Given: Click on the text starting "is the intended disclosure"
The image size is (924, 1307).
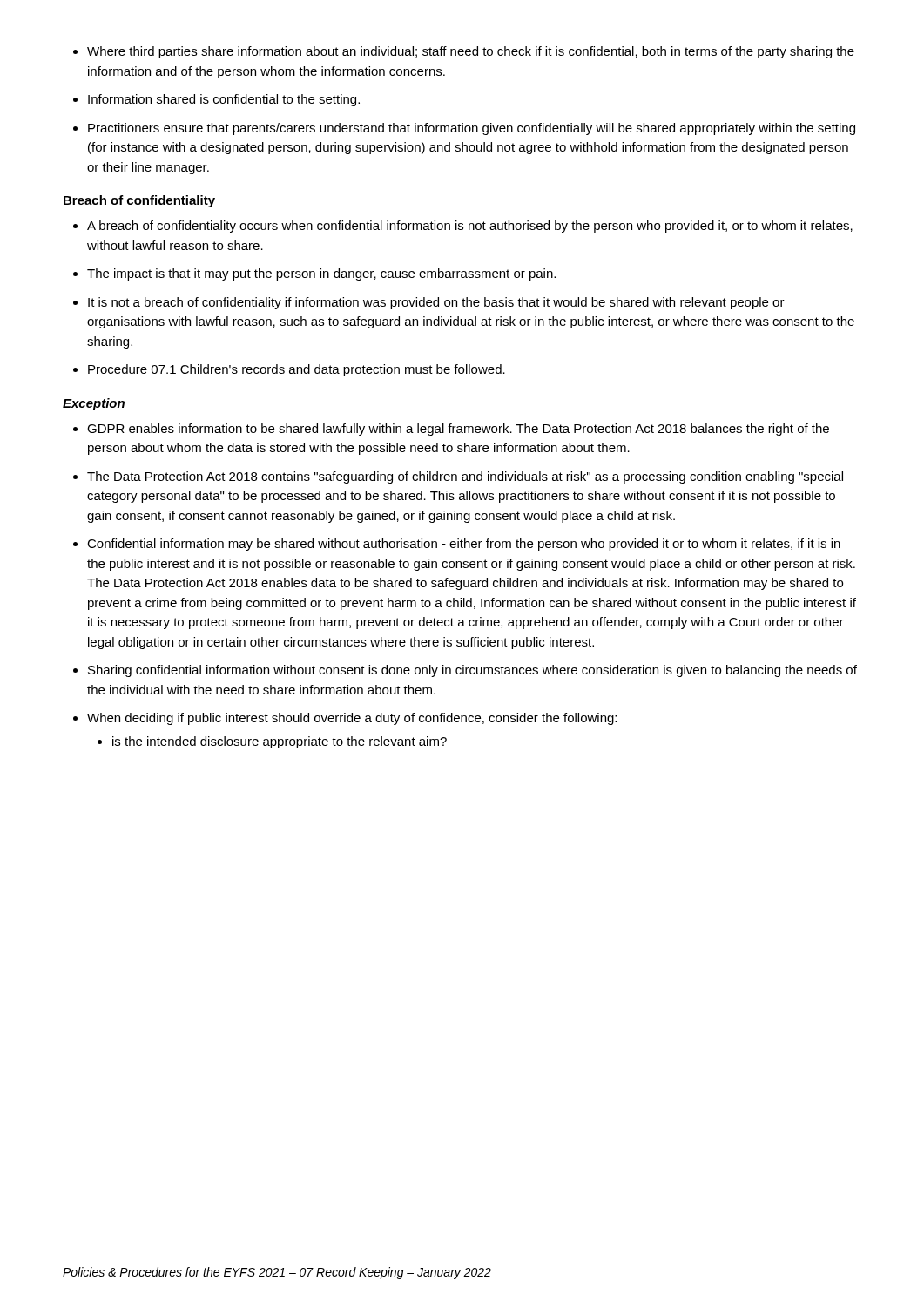Looking at the screenshot, I should point(279,741).
